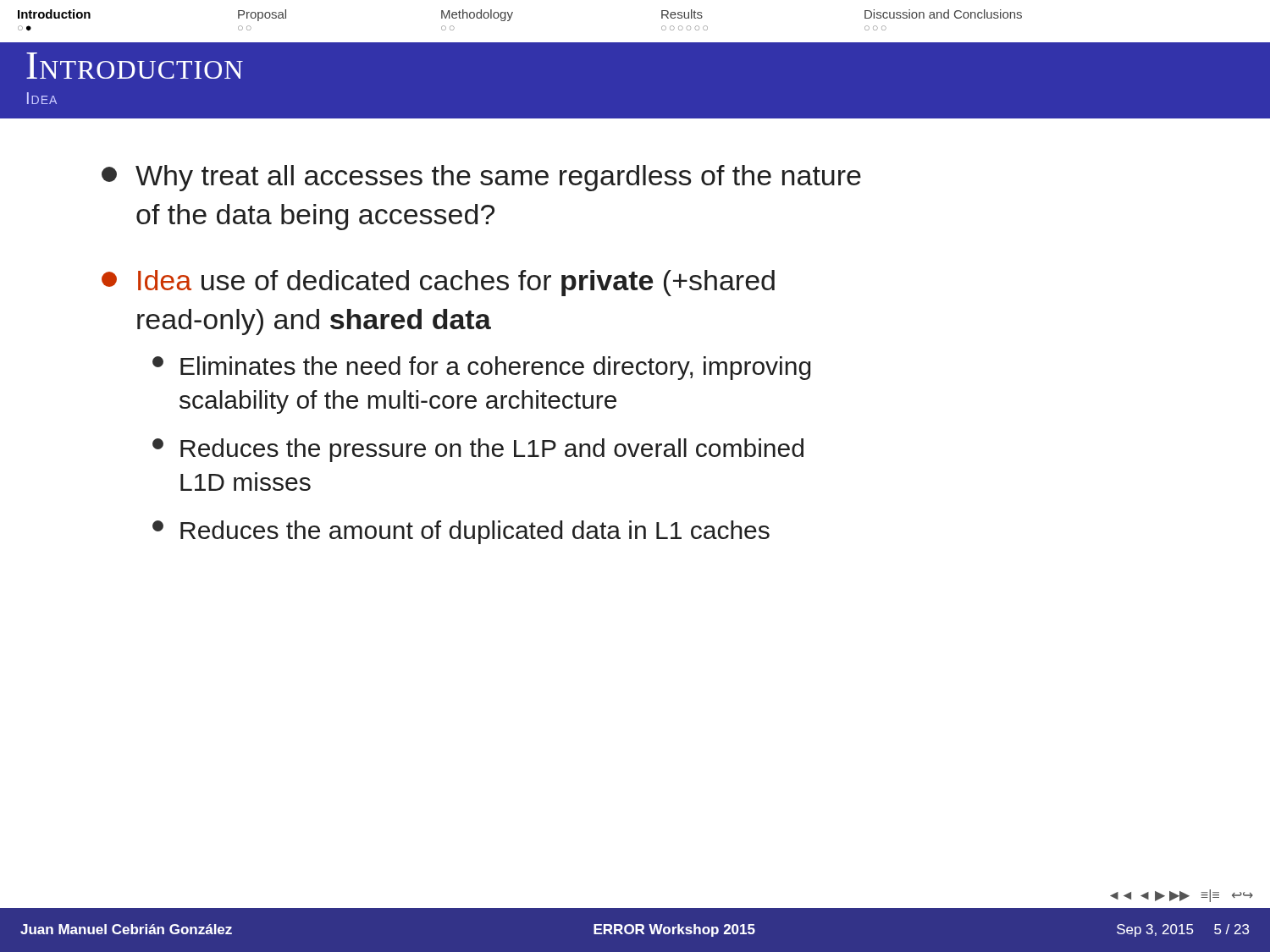Click on the list item that reads "Why treat all accesses the same"
1270x952 pixels.
[482, 195]
